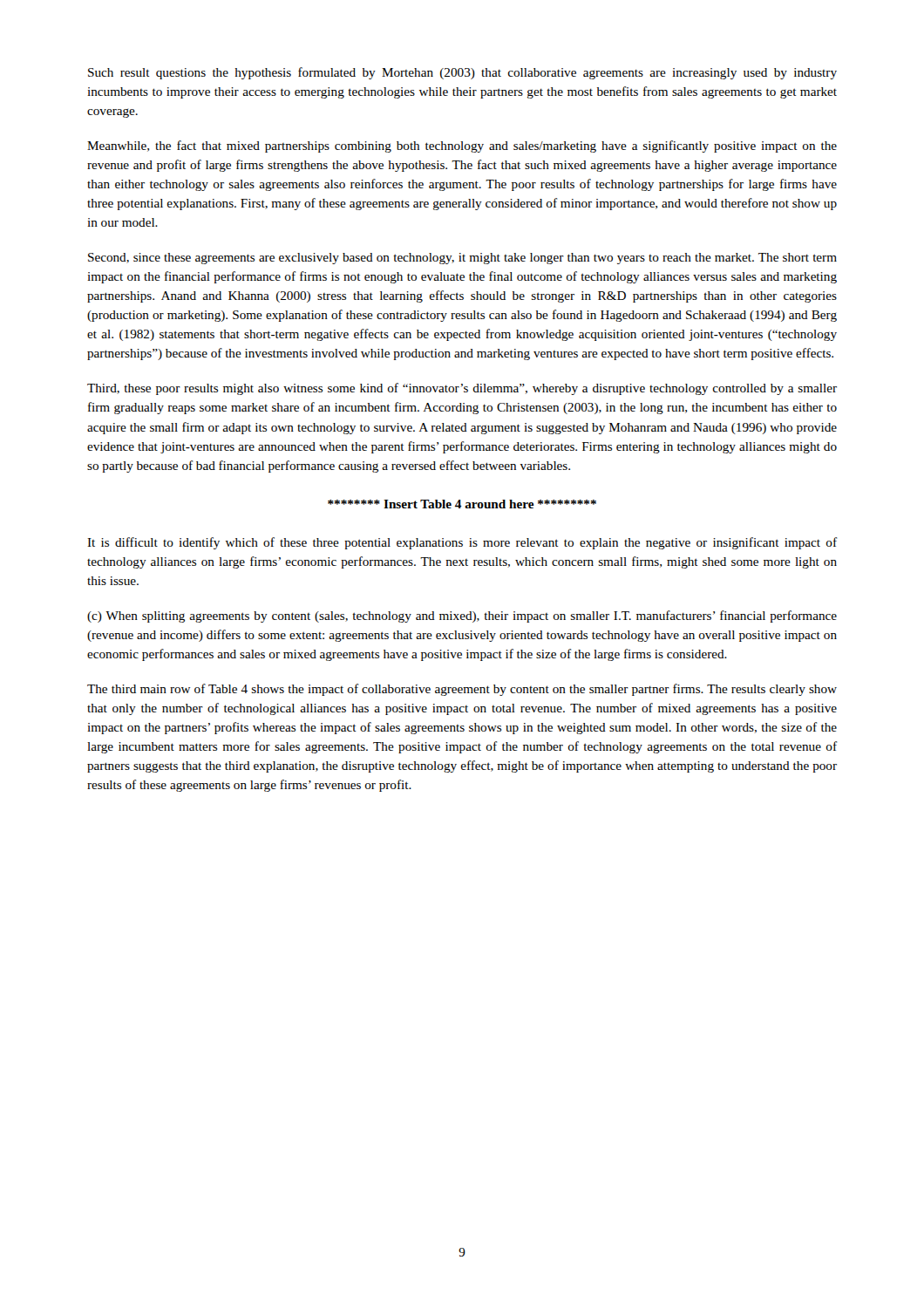Locate the block of text that opens with "Third, these poor"
The image size is (924, 1308).
pyautogui.click(x=462, y=426)
